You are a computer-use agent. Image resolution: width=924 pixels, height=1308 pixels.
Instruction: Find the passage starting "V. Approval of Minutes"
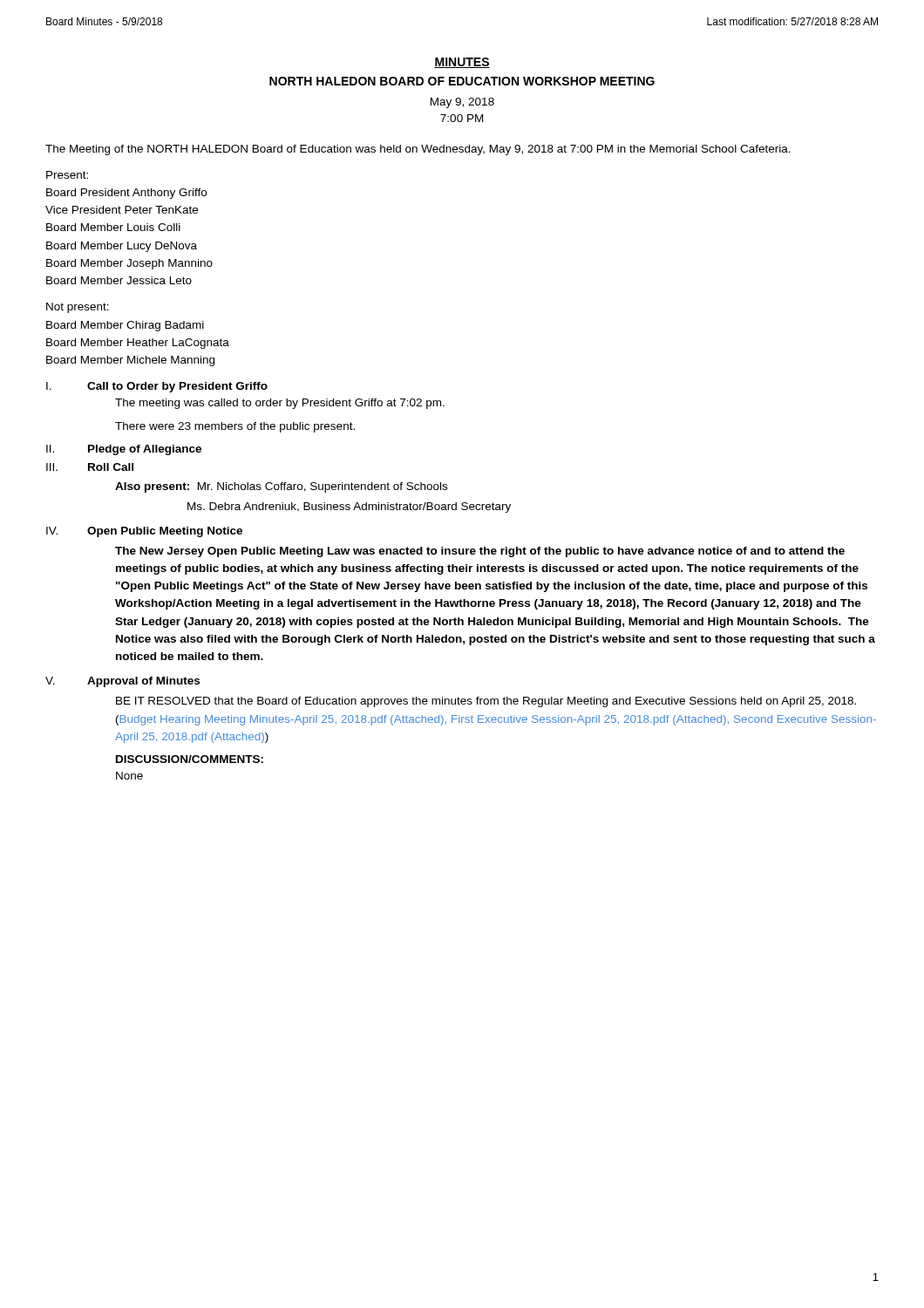coord(123,681)
